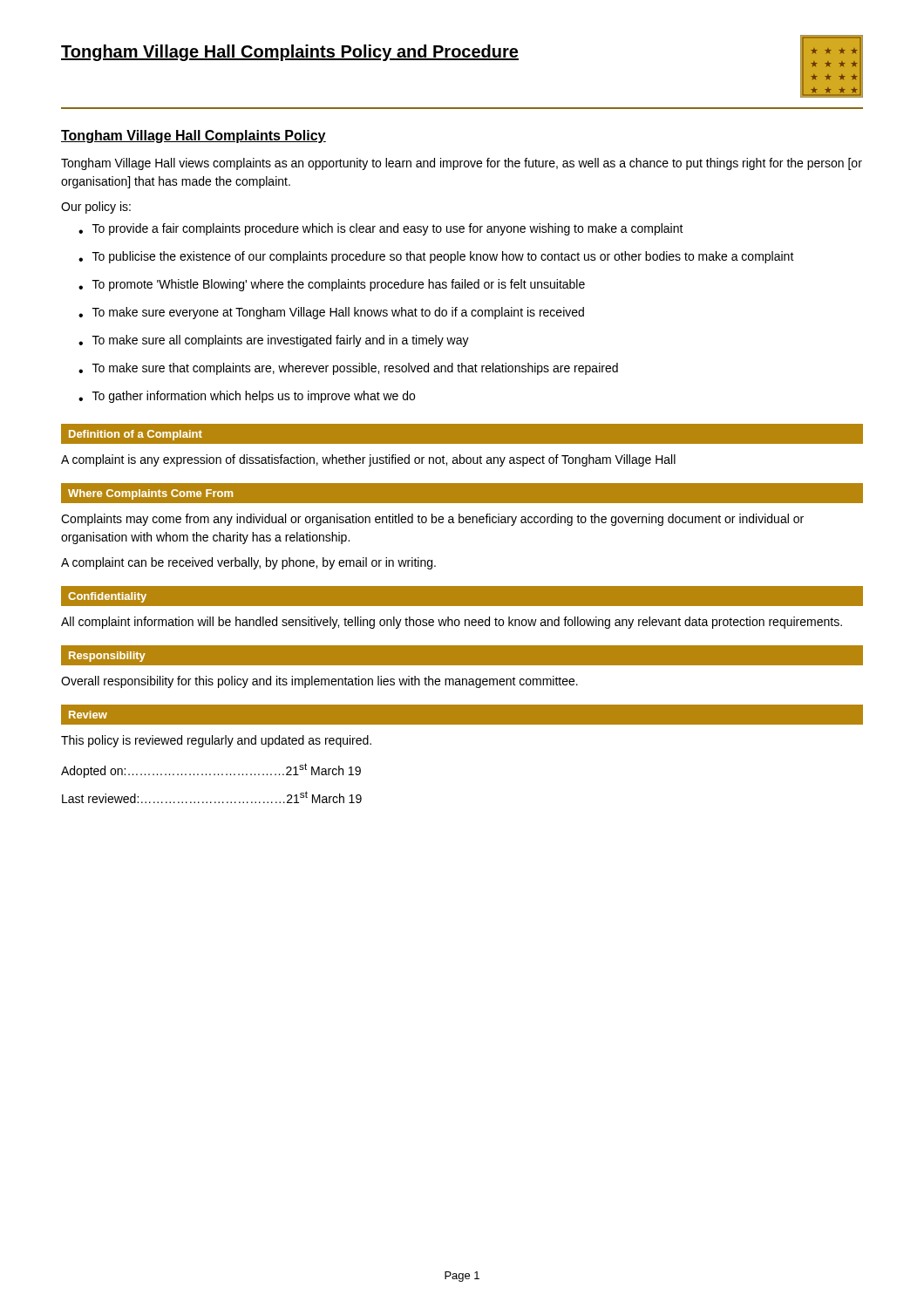Find the element starting "Overall responsibility for this policy and its"
Screen dimensions: 1308x924
[x=320, y=681]
